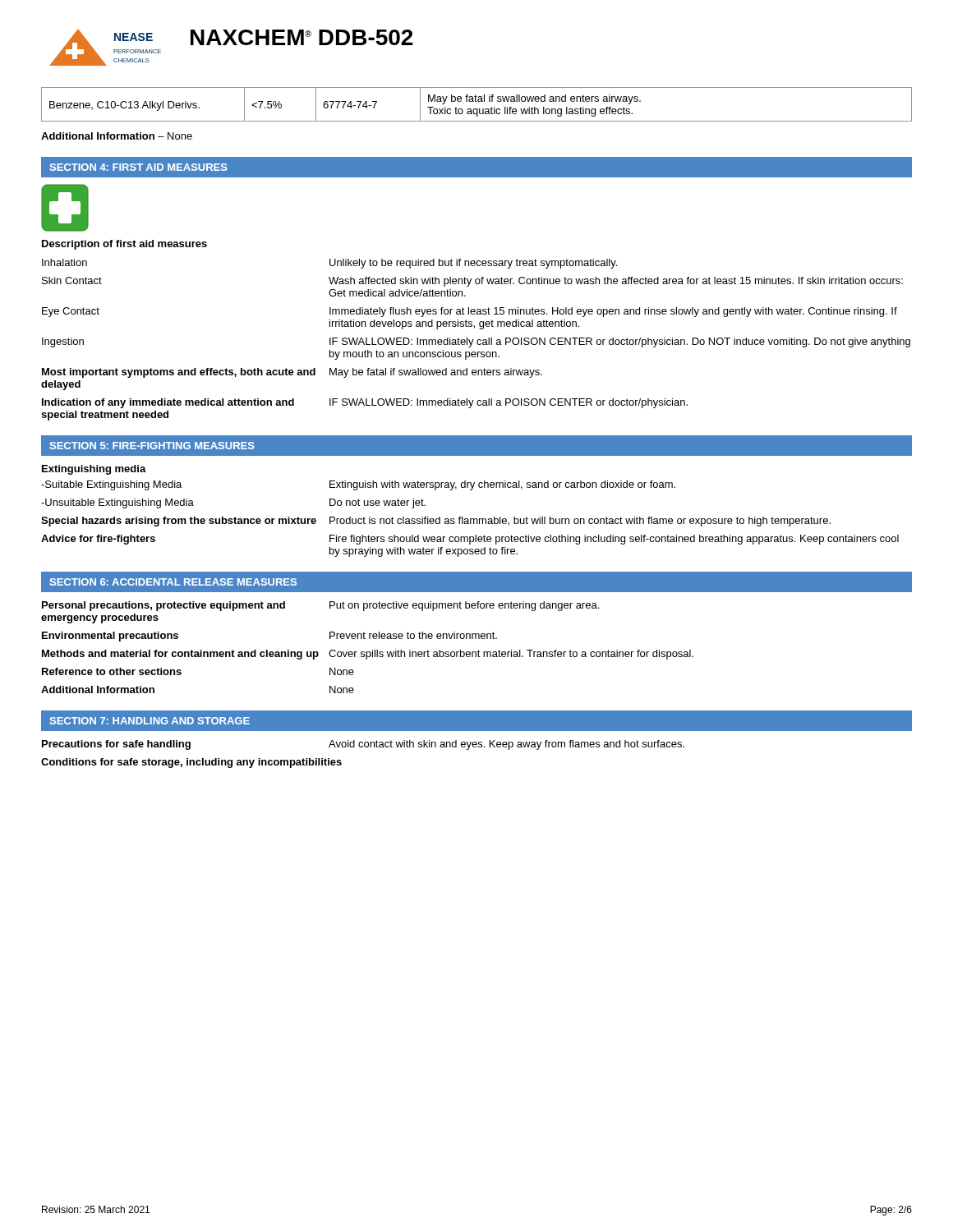Click where it says "SECTION 7: HANDLING AND STORAGE"
The width and height of the screenshot is (953, 1232).
click(150, 721)
